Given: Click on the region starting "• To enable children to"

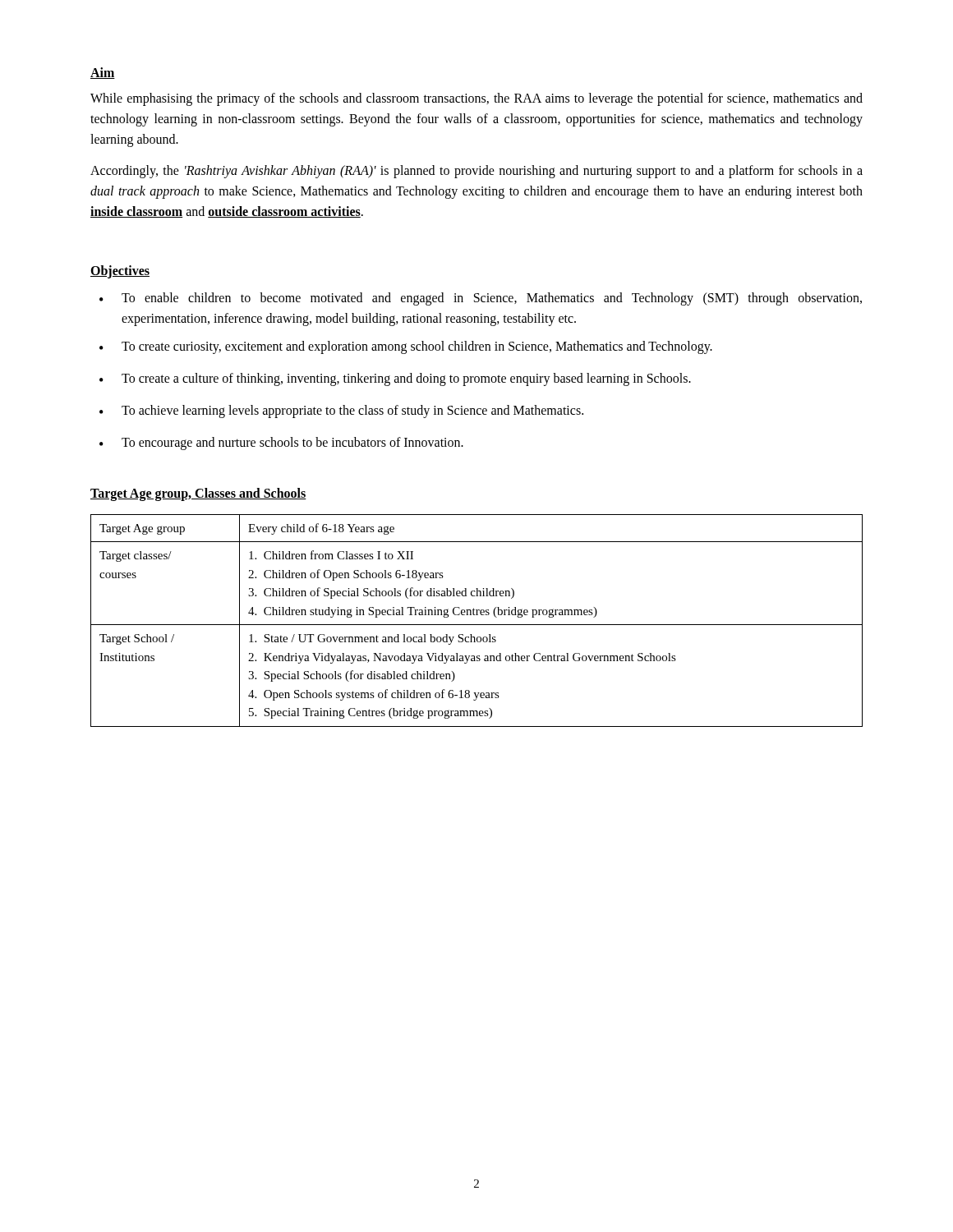Looking at the screenshot, I should [476, 308].
